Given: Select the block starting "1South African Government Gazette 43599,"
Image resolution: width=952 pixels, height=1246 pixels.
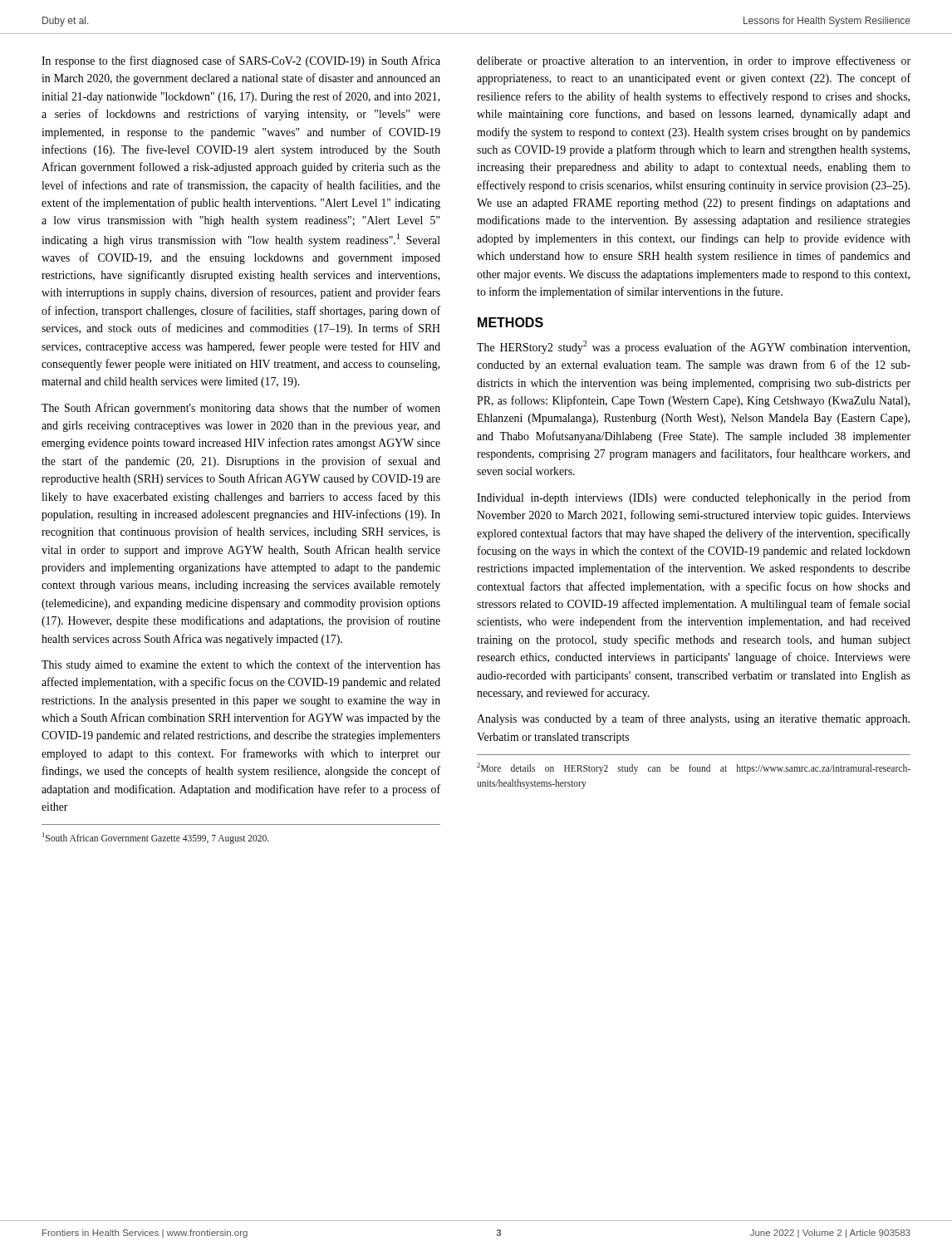Looking at the screenshot, I should point(241,838).
